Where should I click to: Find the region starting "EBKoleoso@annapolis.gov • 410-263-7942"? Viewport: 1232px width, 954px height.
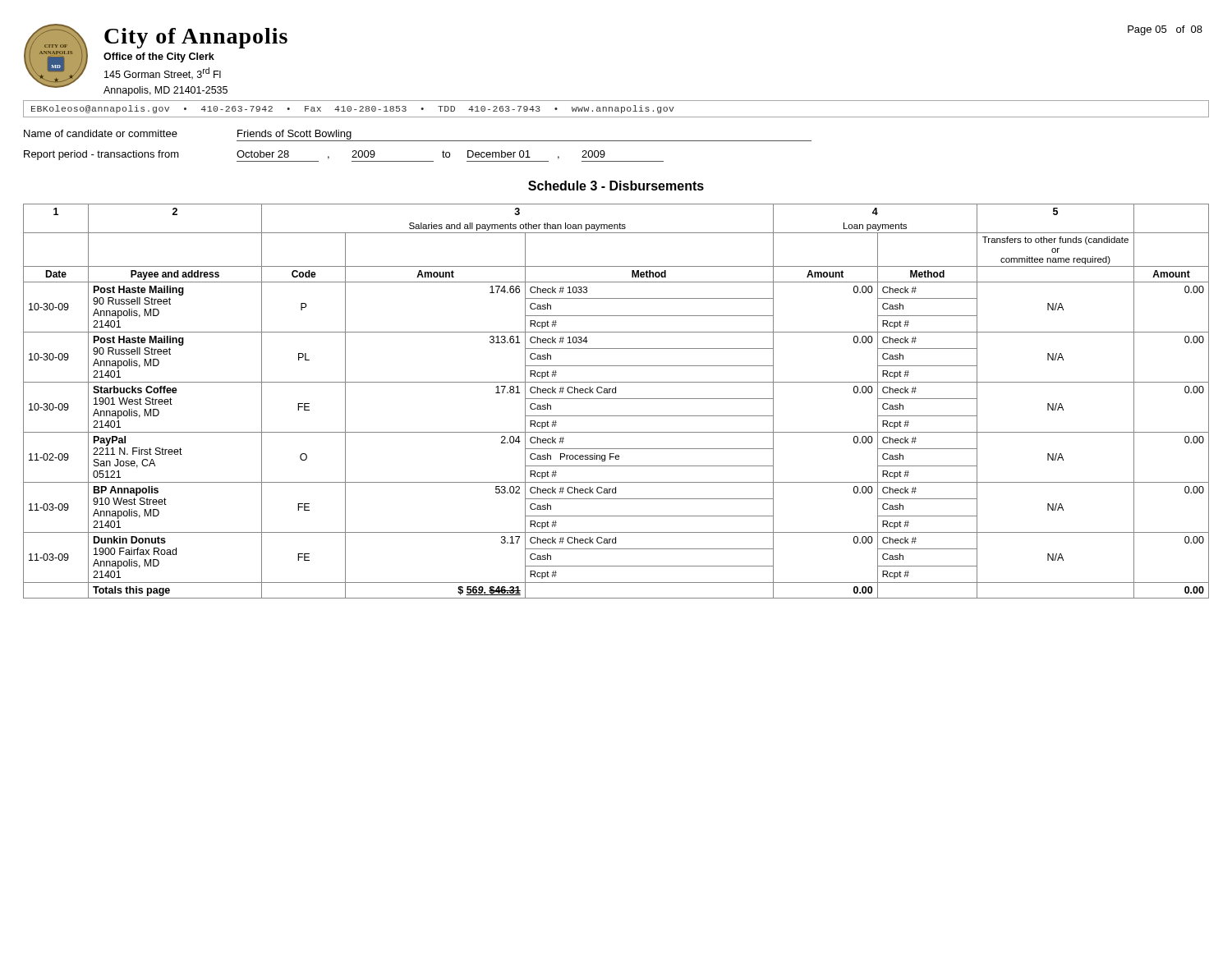(x=353, y=109)
